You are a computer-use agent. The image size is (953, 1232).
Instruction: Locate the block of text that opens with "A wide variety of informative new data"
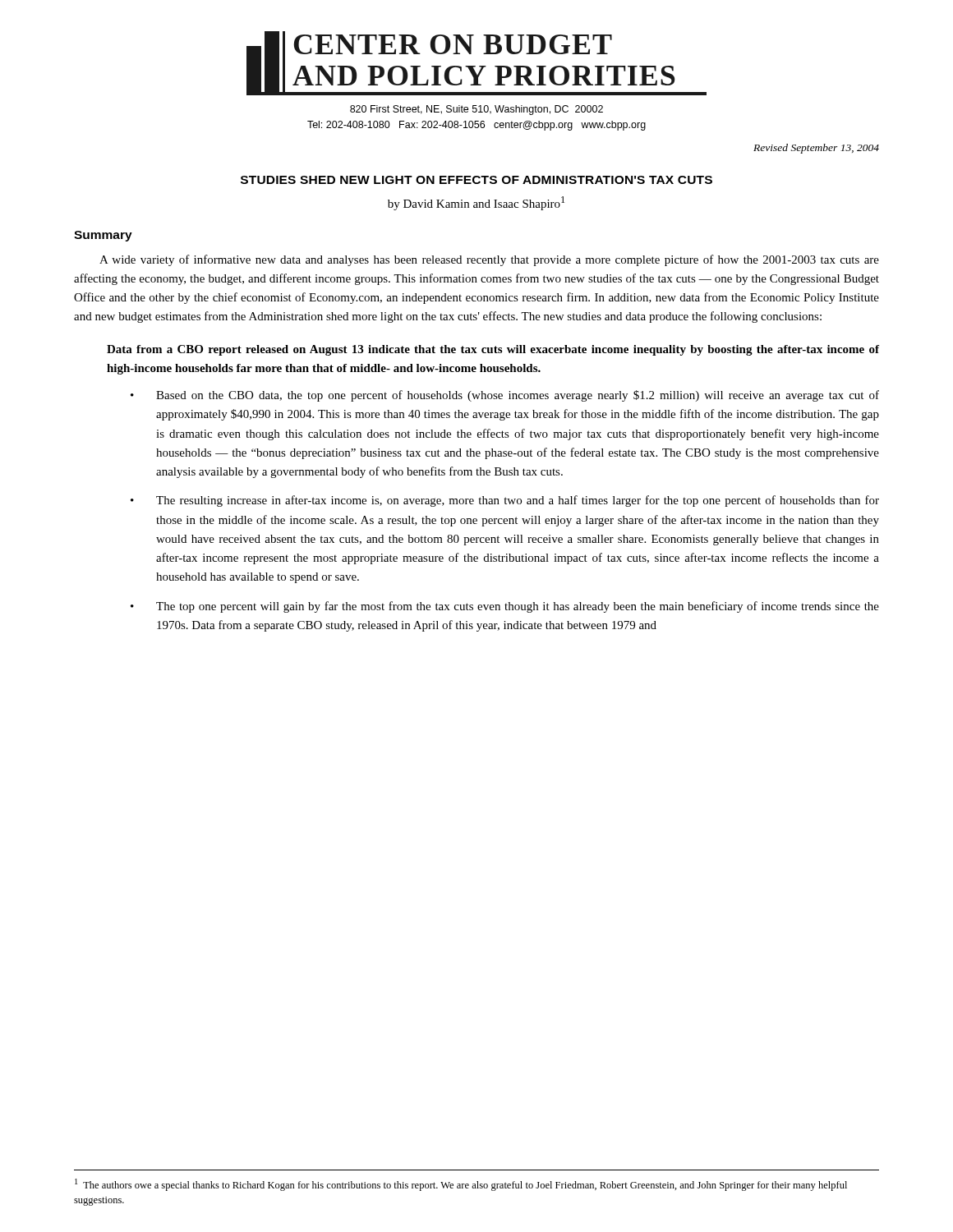point(476,288)
